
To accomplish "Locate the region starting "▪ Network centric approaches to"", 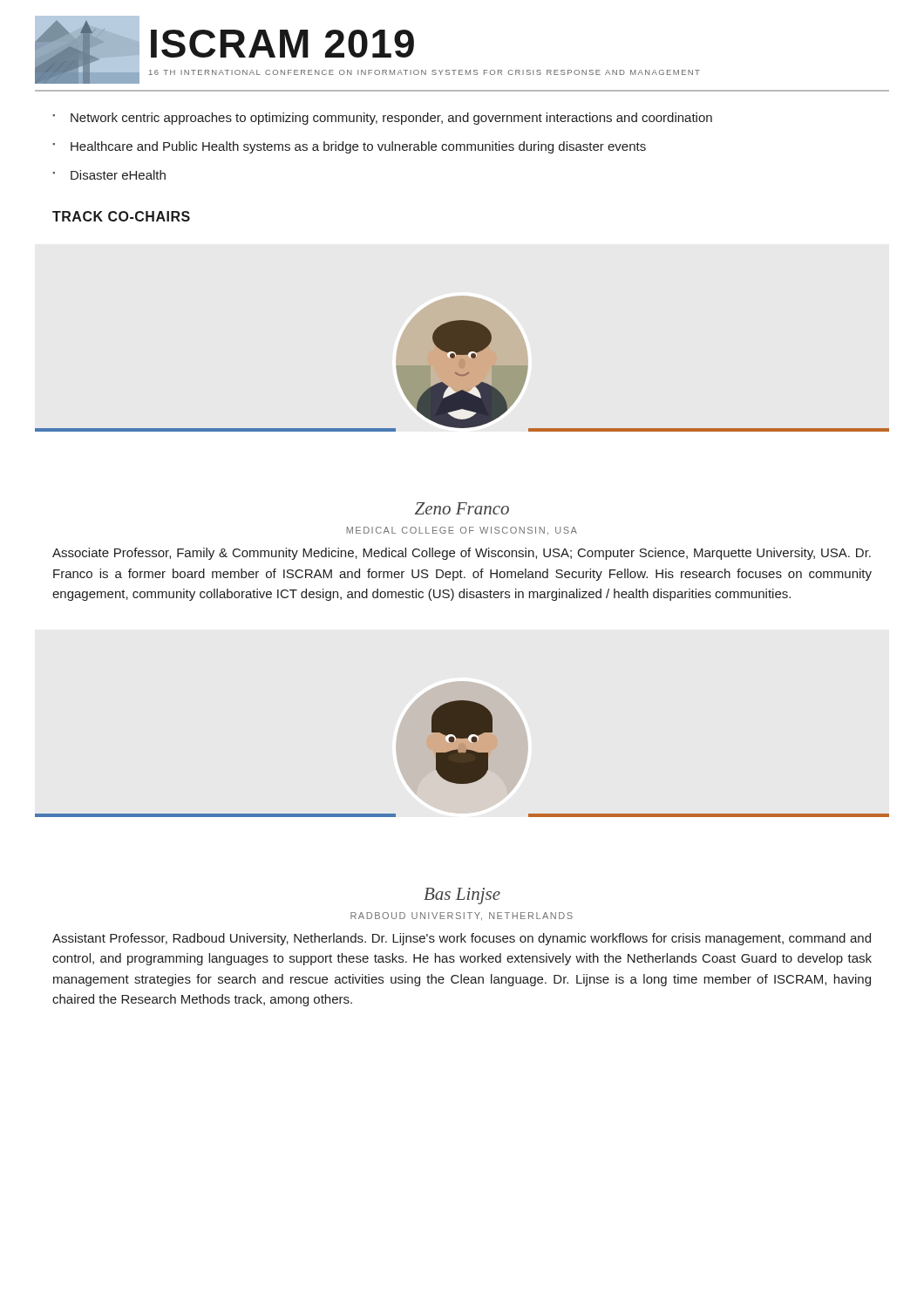I will click(382, 117).
